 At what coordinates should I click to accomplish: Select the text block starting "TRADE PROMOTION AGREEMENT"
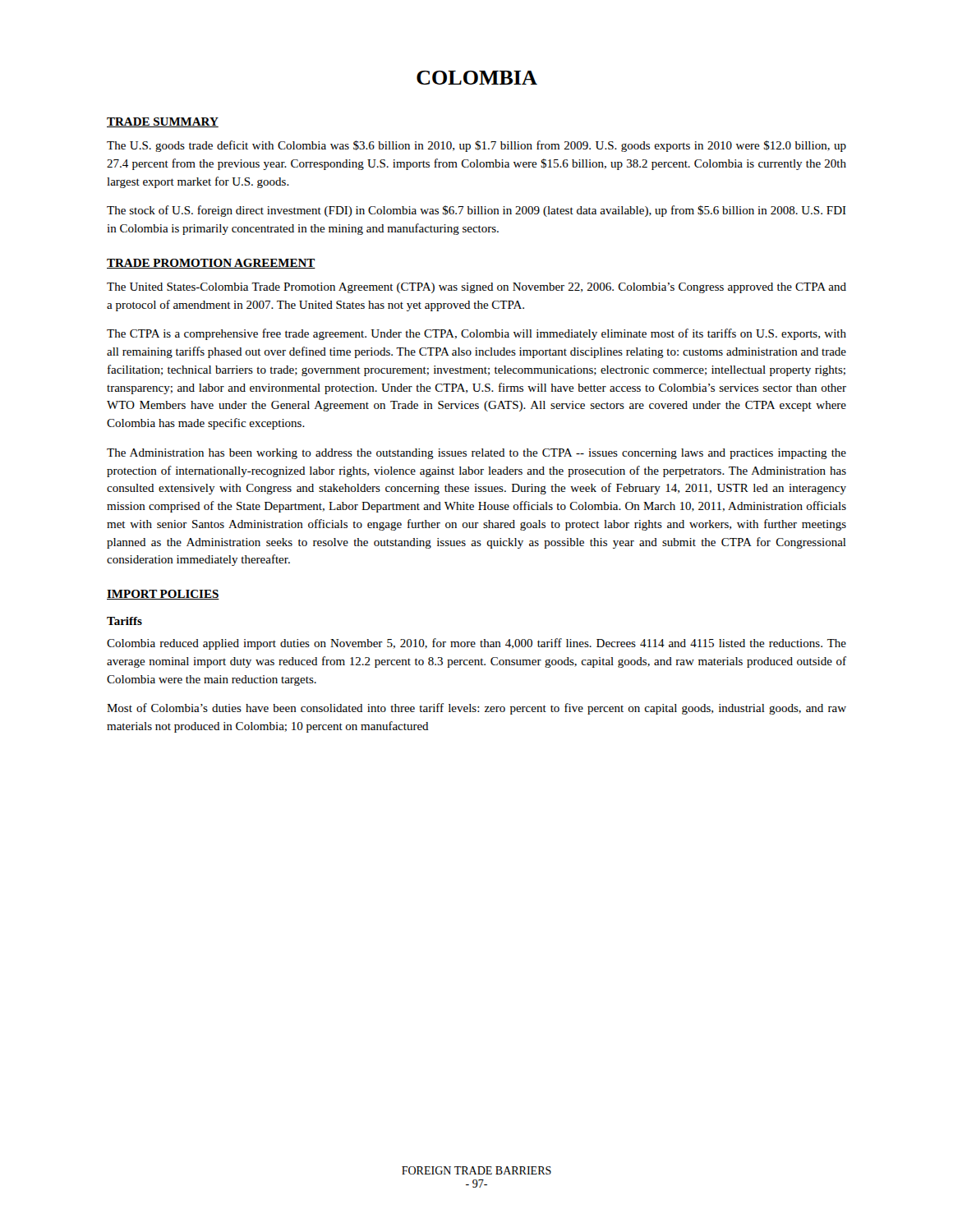[211, 263]
